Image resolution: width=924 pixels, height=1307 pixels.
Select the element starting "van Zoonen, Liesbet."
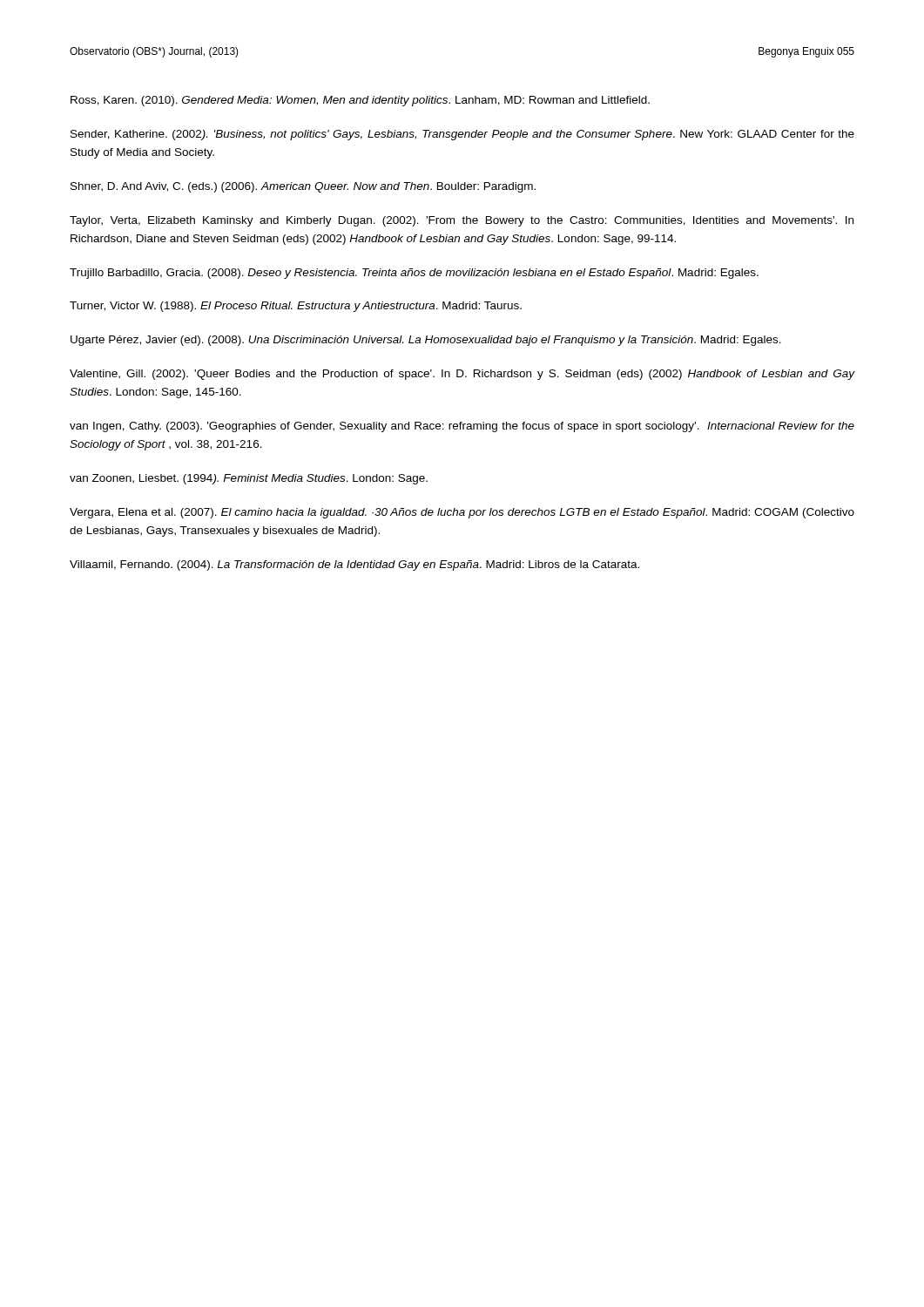249,478
